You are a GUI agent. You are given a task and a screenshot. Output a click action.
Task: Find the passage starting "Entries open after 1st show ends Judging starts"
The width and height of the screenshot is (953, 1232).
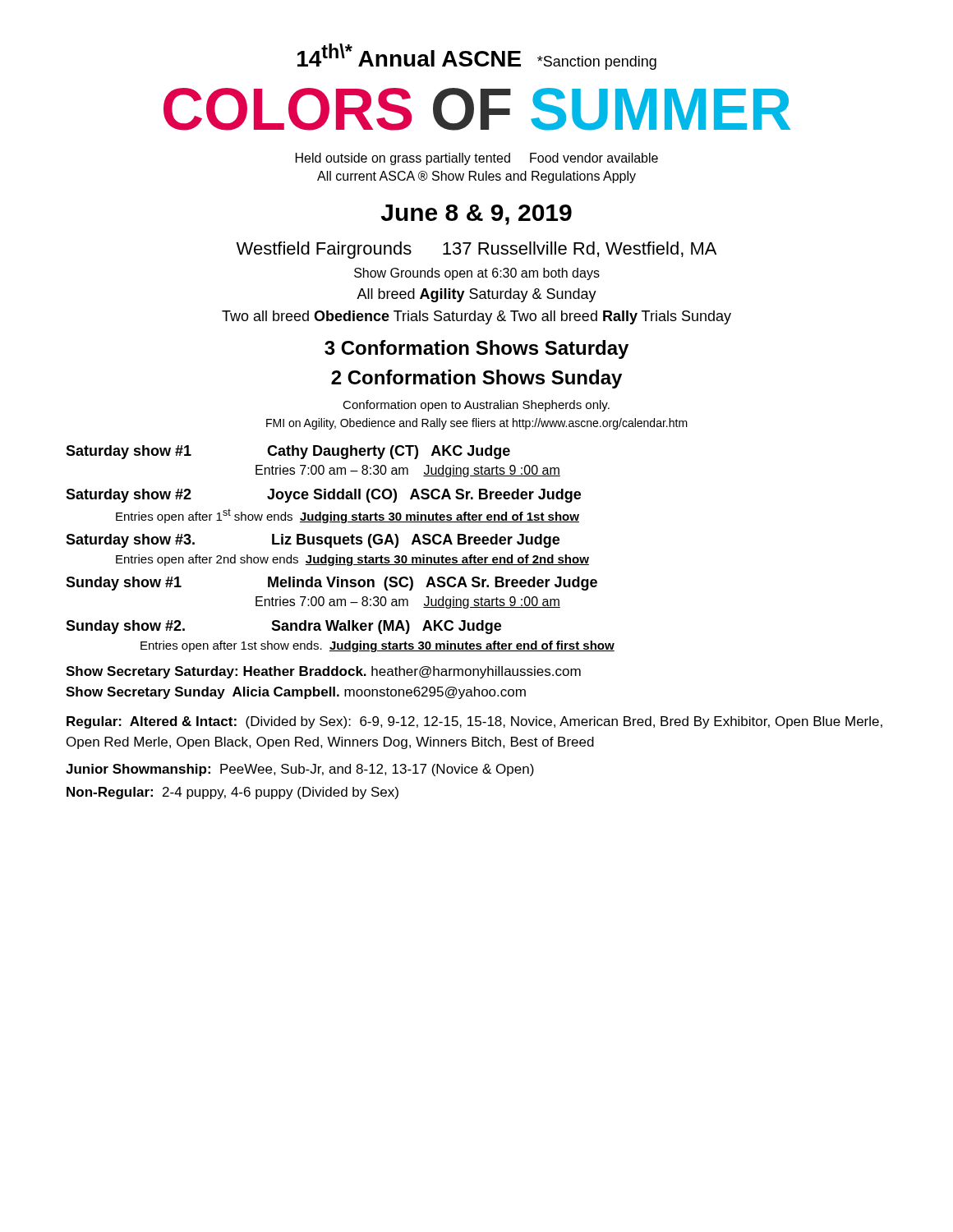[x=347, y=515]
